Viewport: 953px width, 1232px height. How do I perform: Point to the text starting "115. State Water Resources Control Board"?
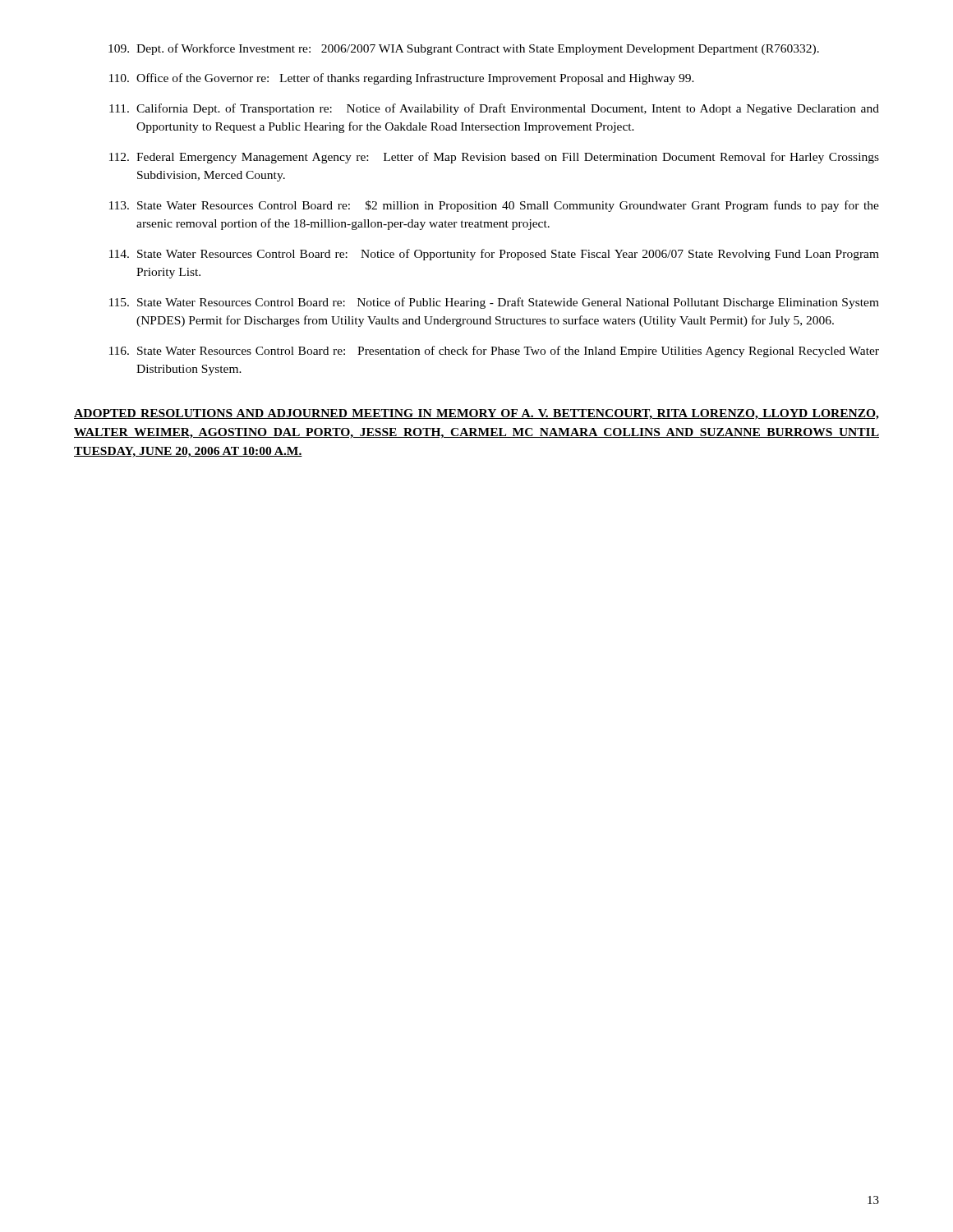click(x=476, y=311)
